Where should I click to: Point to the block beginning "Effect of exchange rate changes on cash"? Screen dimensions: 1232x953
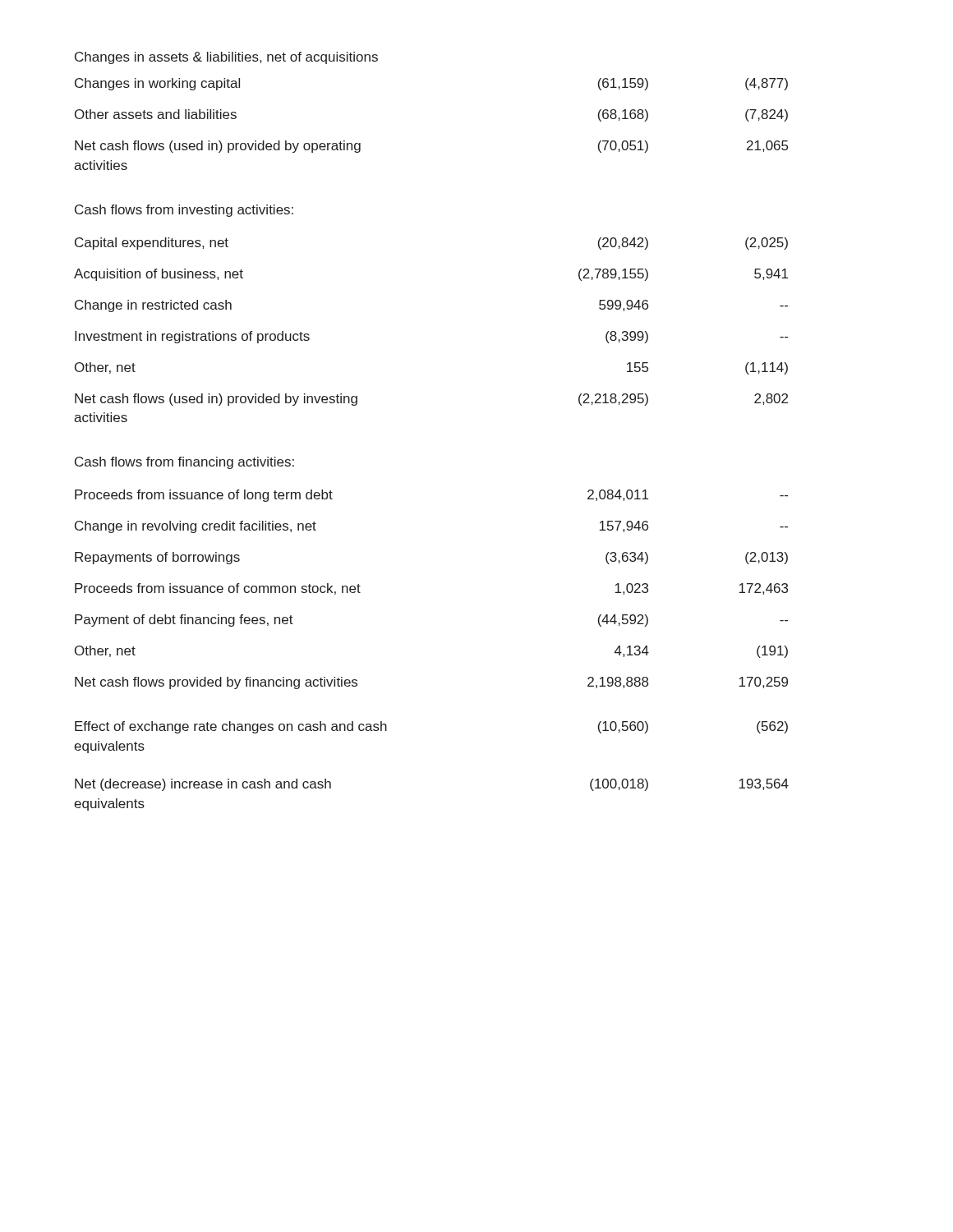(x=230, y=727)
